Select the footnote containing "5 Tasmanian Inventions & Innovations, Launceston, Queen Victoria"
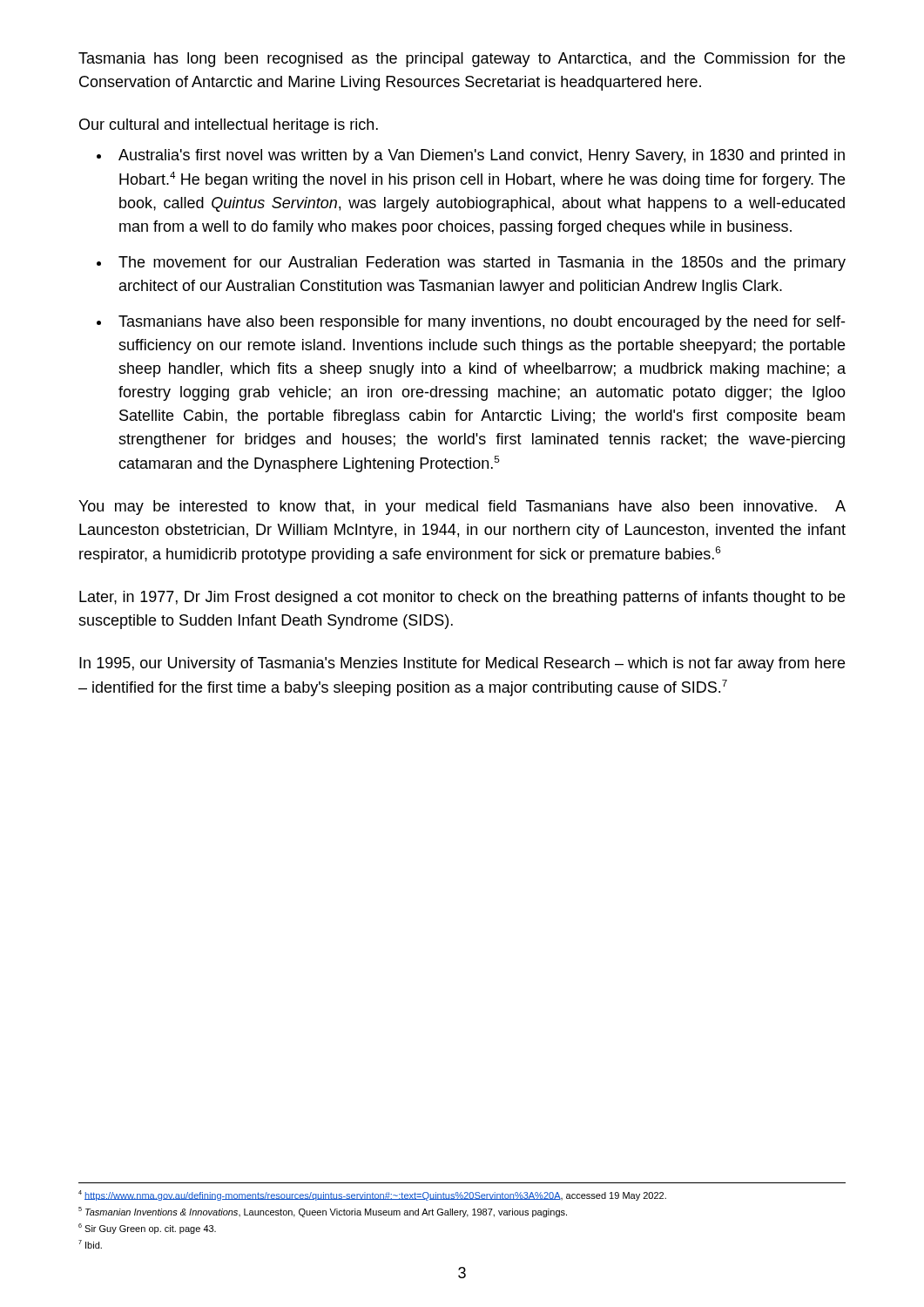 323,1211
